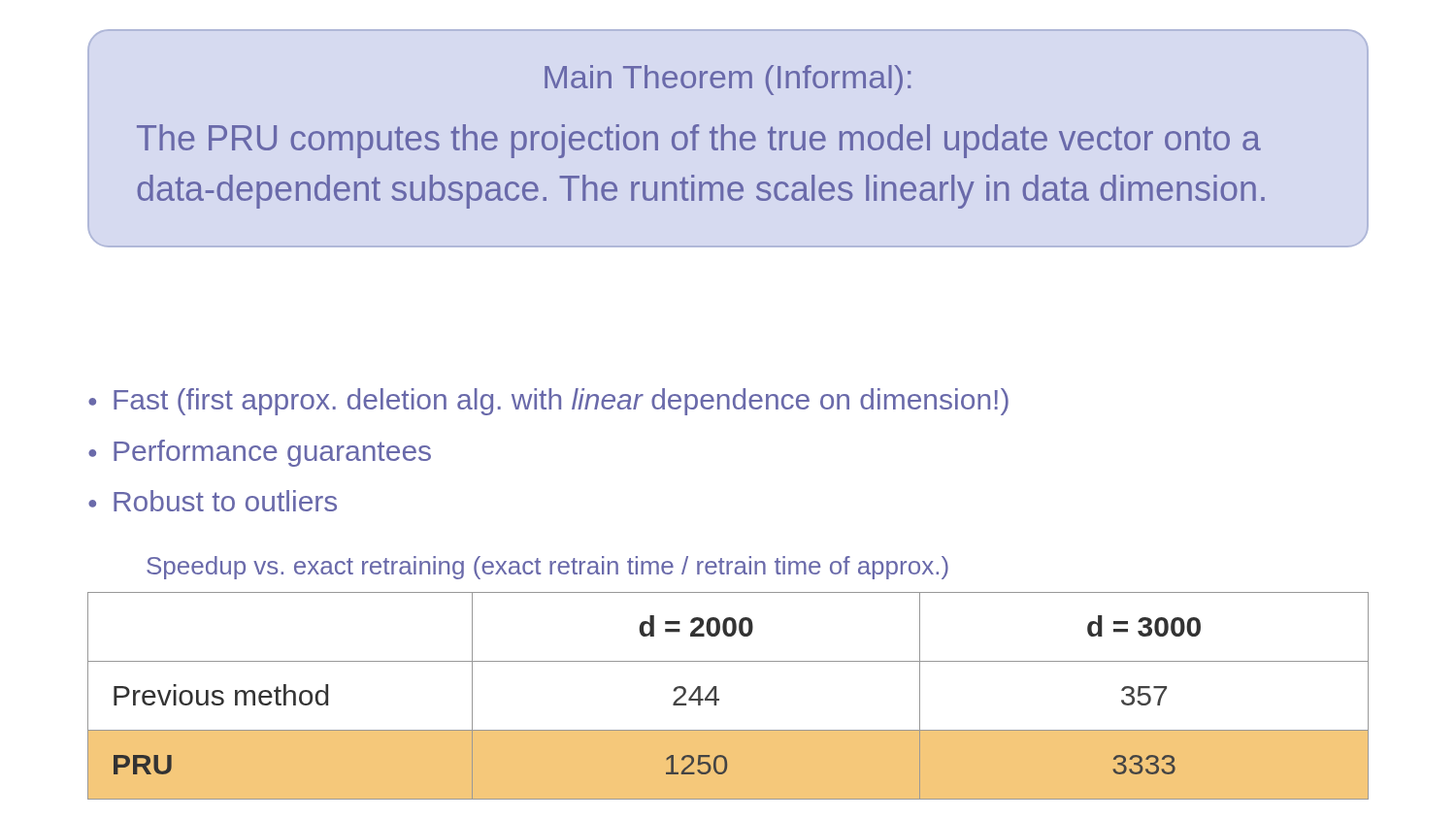The width and height of the screenshot is (1456, 819).
Task: Locate the title
Action: (x=728, y=137)
